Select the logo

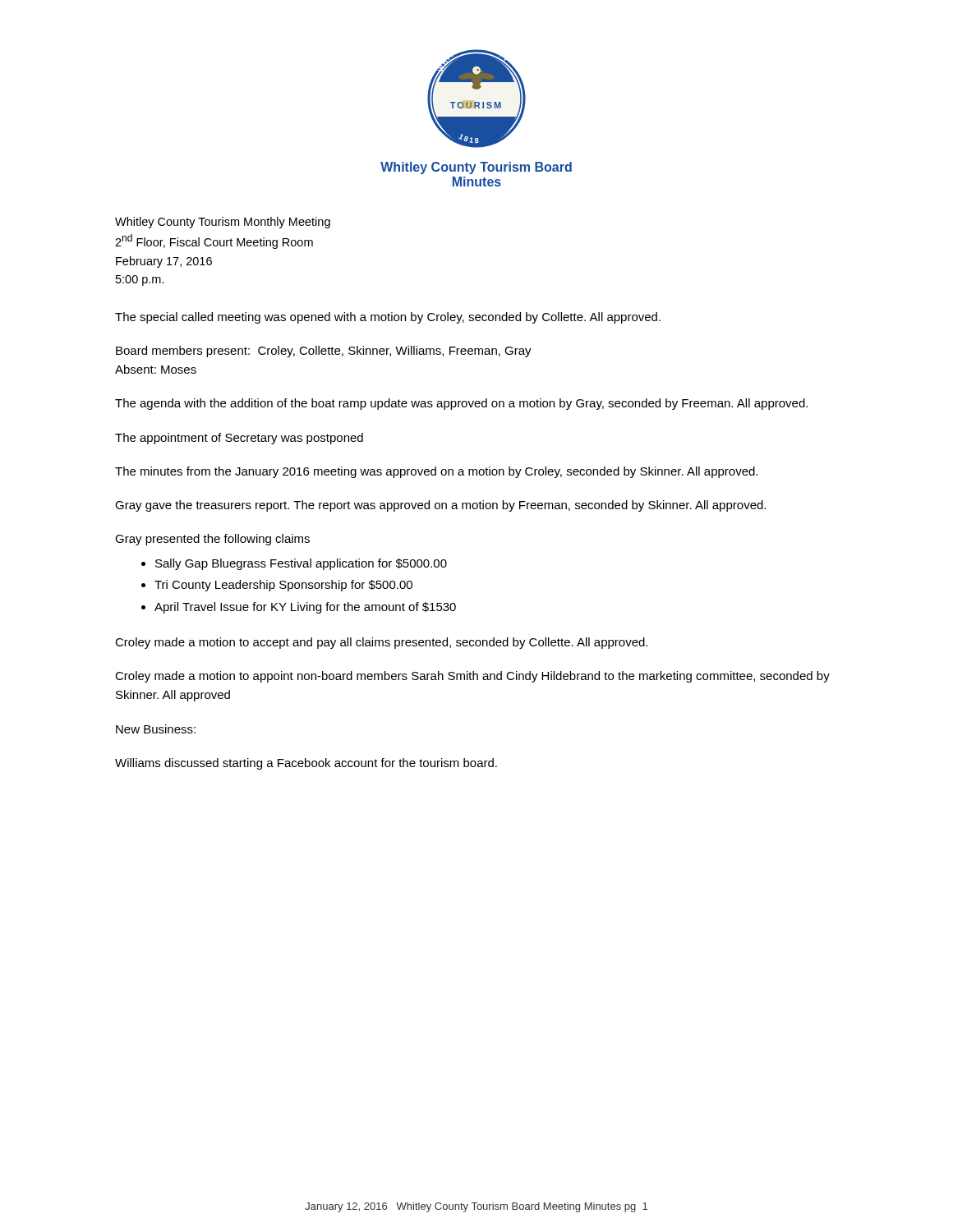(476, 100)
